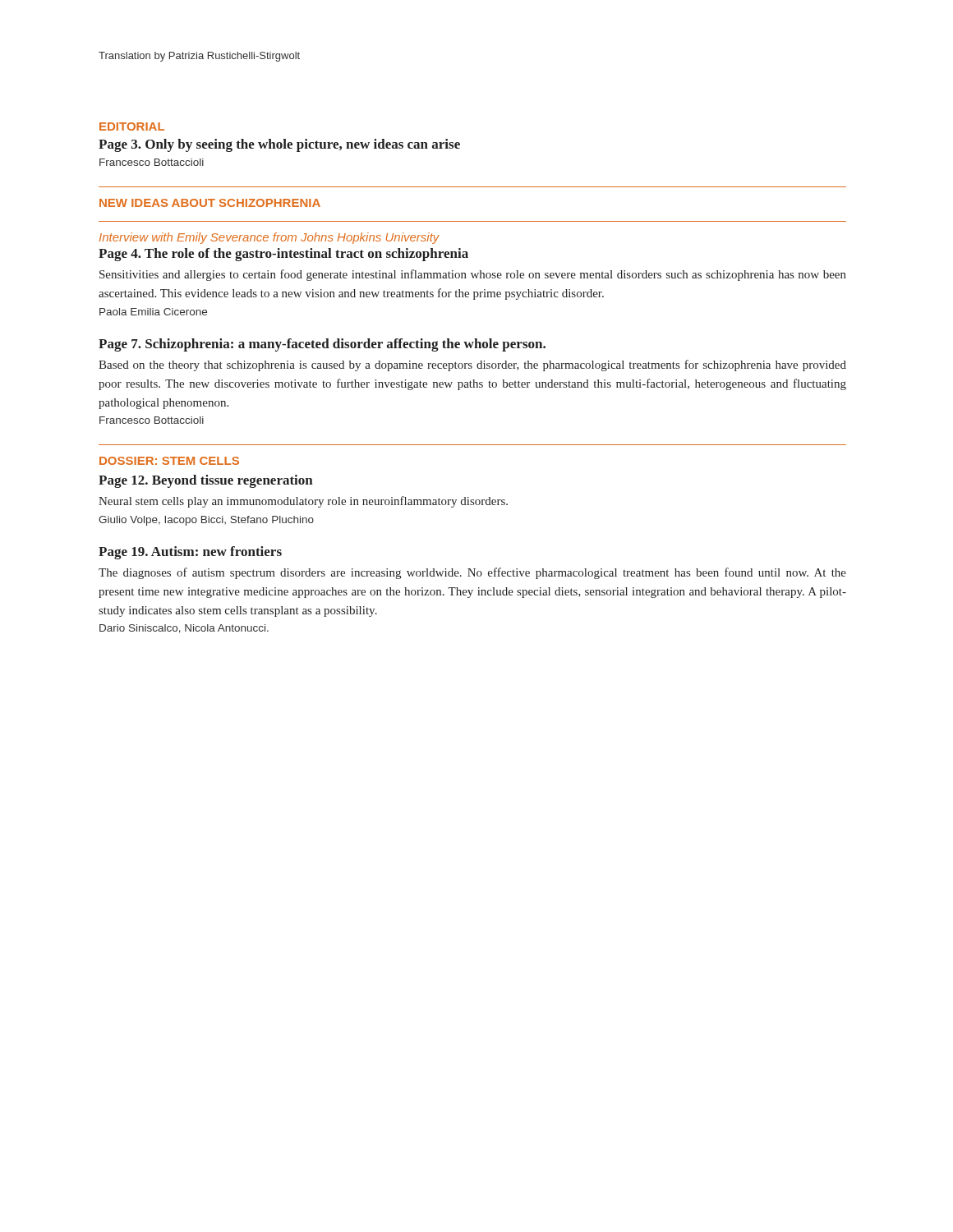Find the block on this page that starts "Neural stem cells play an"

click(x=304, y=501)
